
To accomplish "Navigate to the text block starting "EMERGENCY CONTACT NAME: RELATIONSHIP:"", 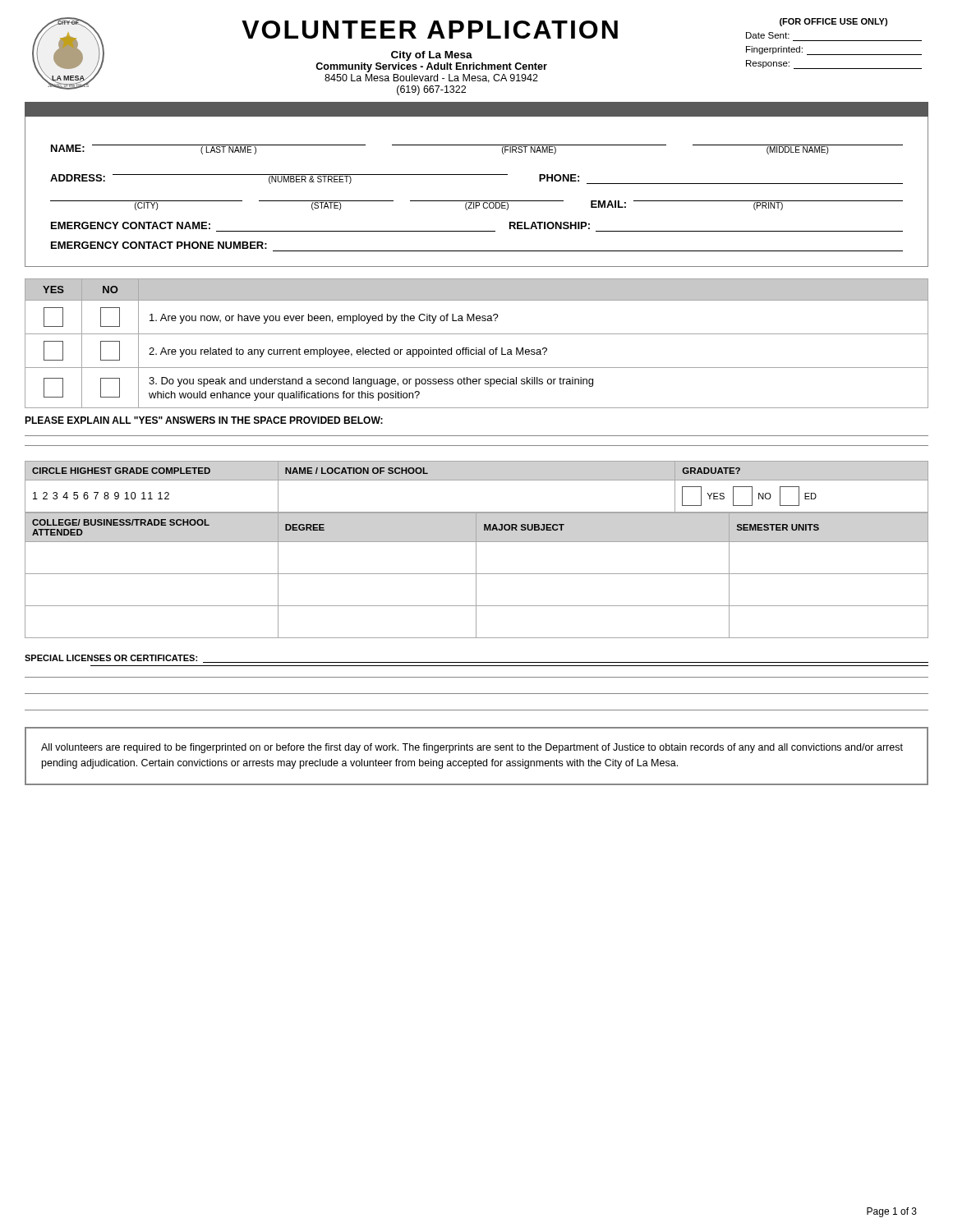I will pyautogui.click(x=476, y=225).
